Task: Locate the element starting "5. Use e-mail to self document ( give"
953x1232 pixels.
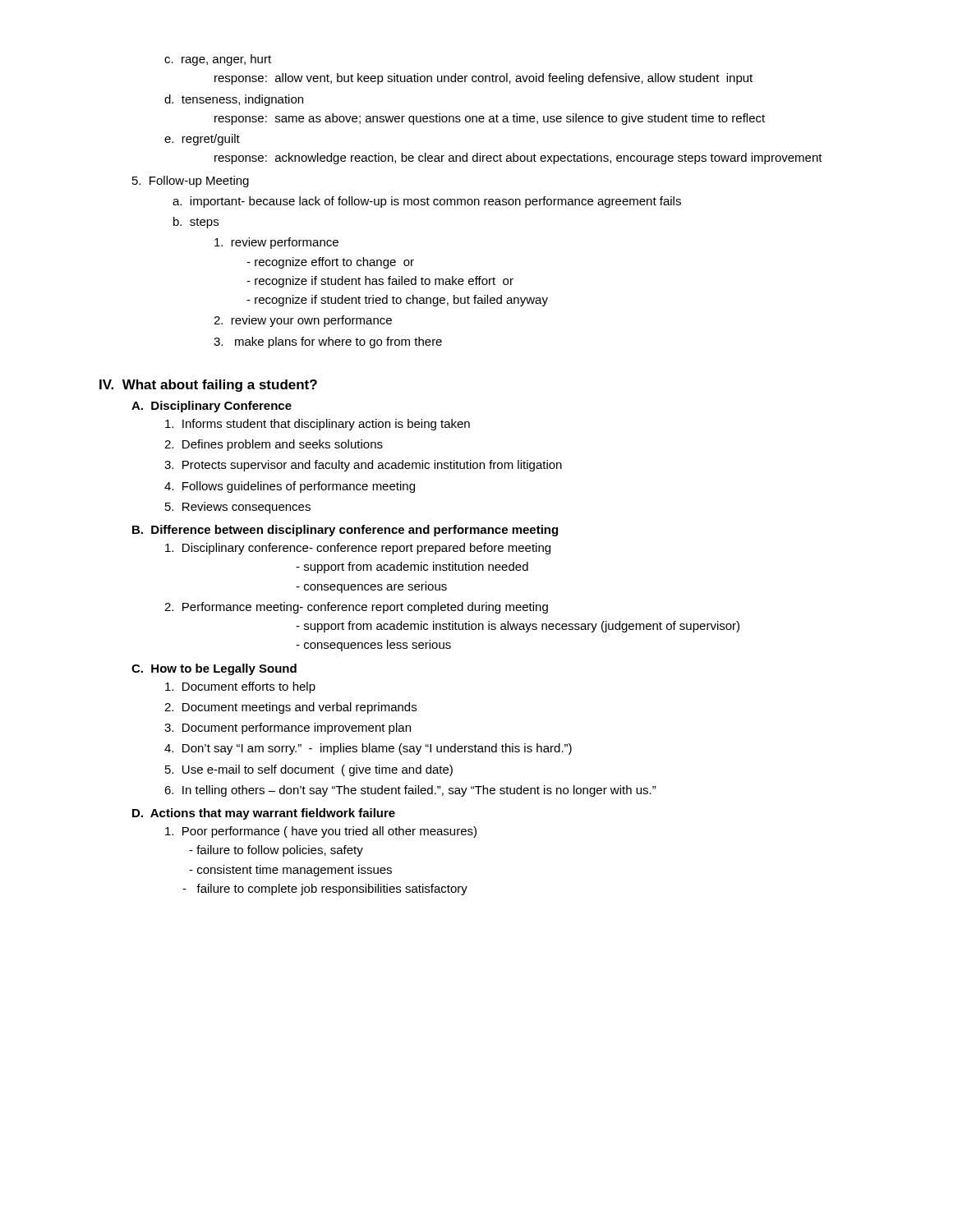Action: (309, 769)
